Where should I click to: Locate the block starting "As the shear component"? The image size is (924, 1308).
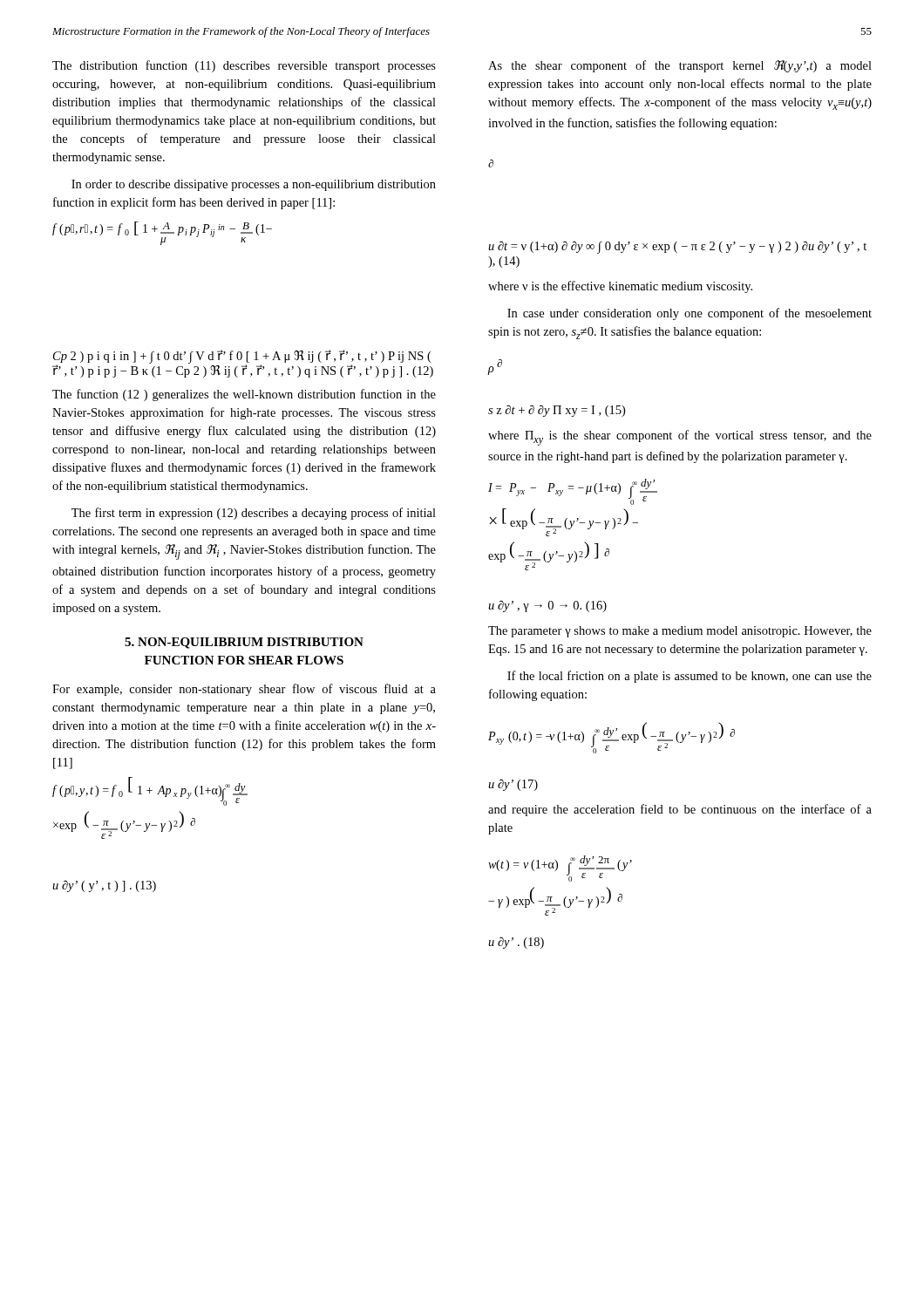click(x=680, y=95)
